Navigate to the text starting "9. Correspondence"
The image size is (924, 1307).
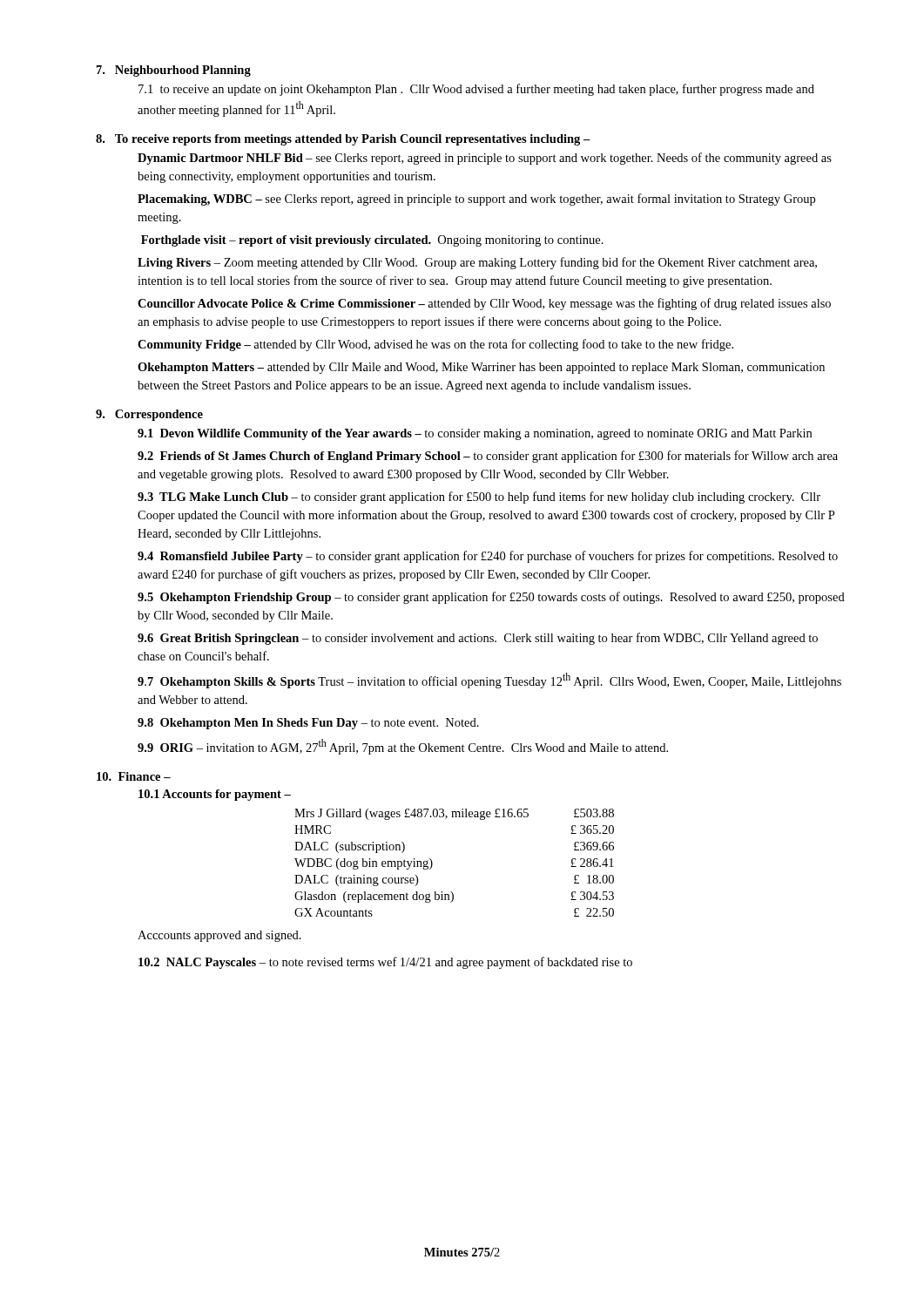coord(149,414)
